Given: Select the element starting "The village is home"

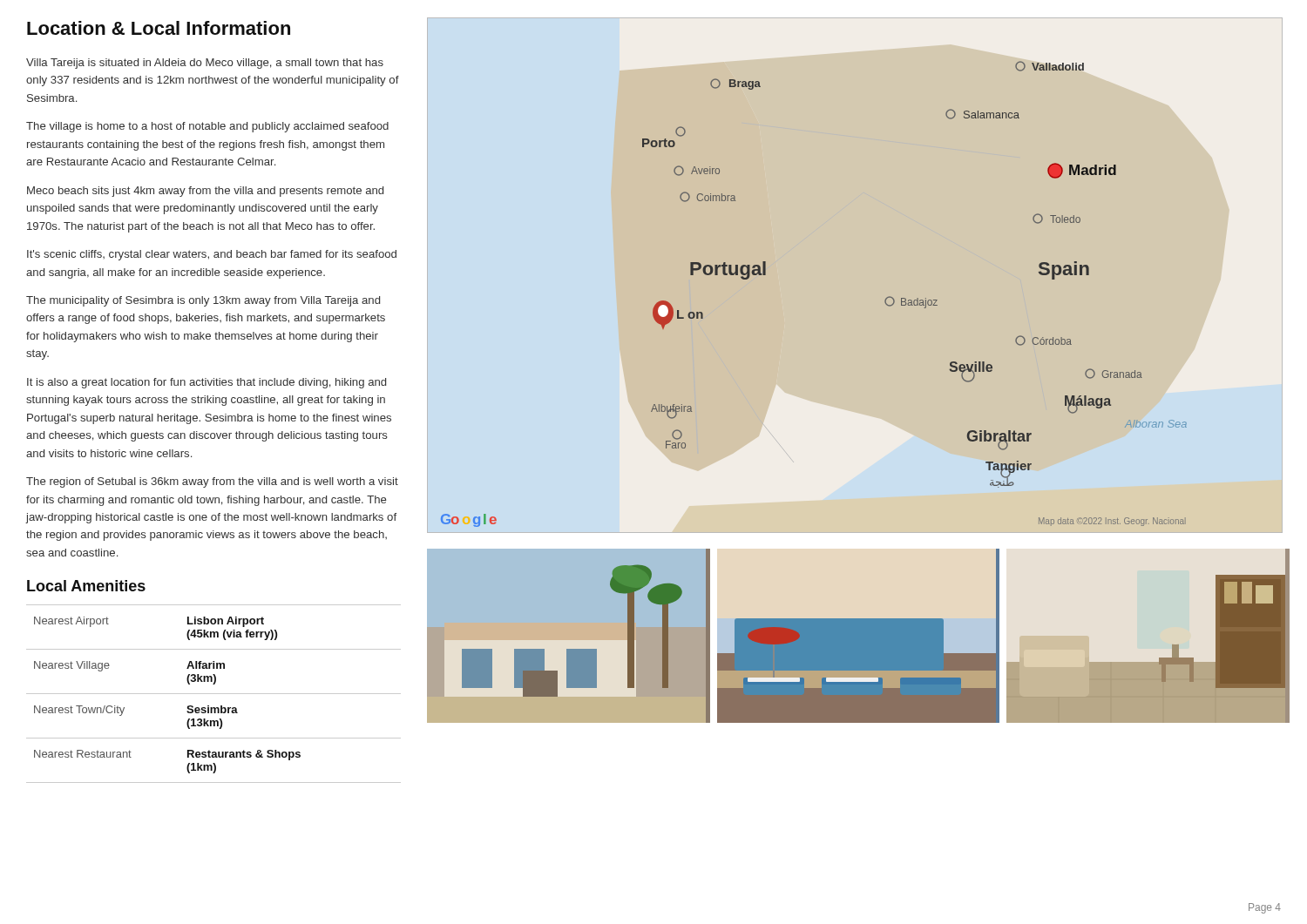Looking at the screenshot, I should point(213,145).
